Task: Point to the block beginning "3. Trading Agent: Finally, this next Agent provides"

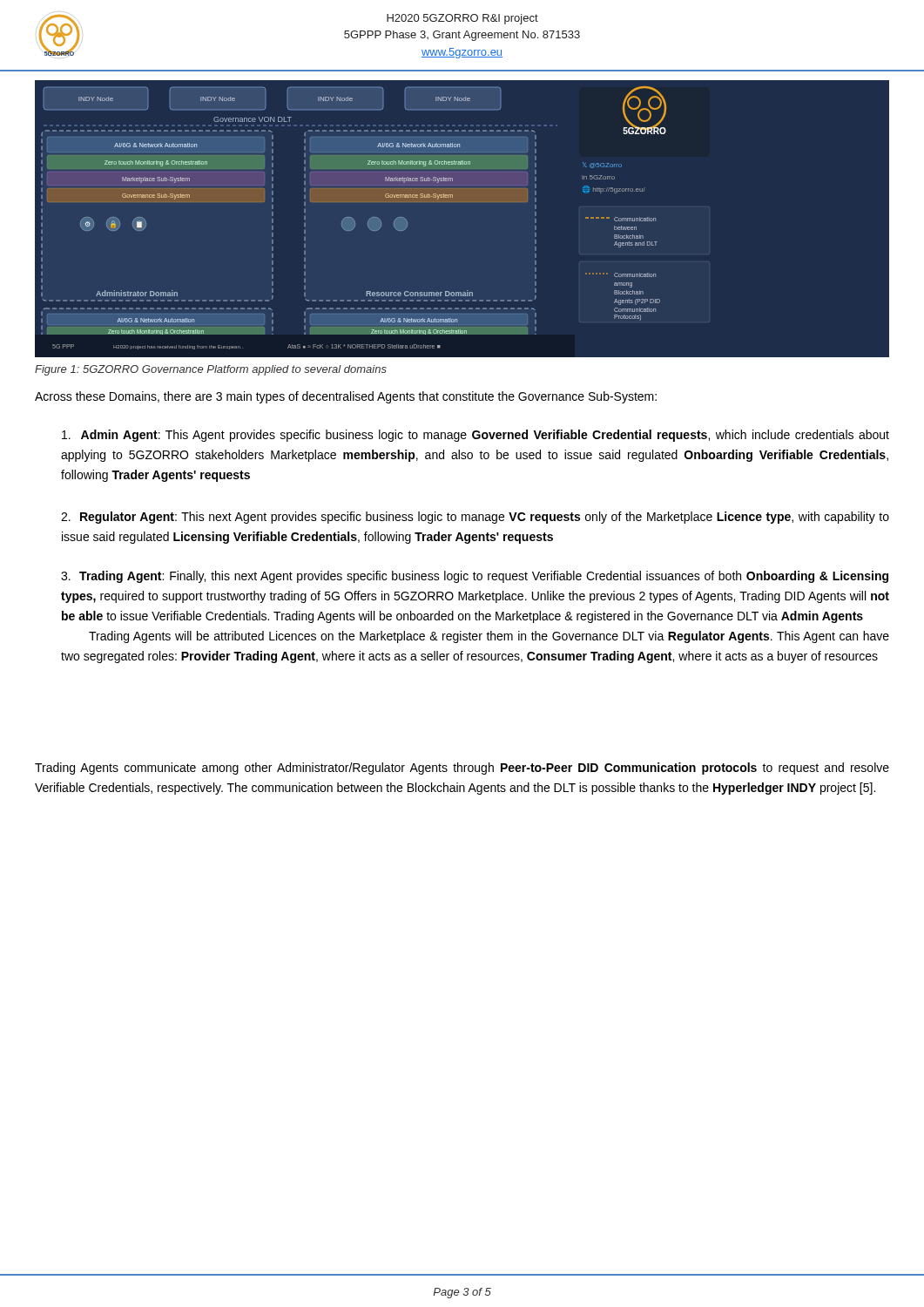Action: coord(475,616)
